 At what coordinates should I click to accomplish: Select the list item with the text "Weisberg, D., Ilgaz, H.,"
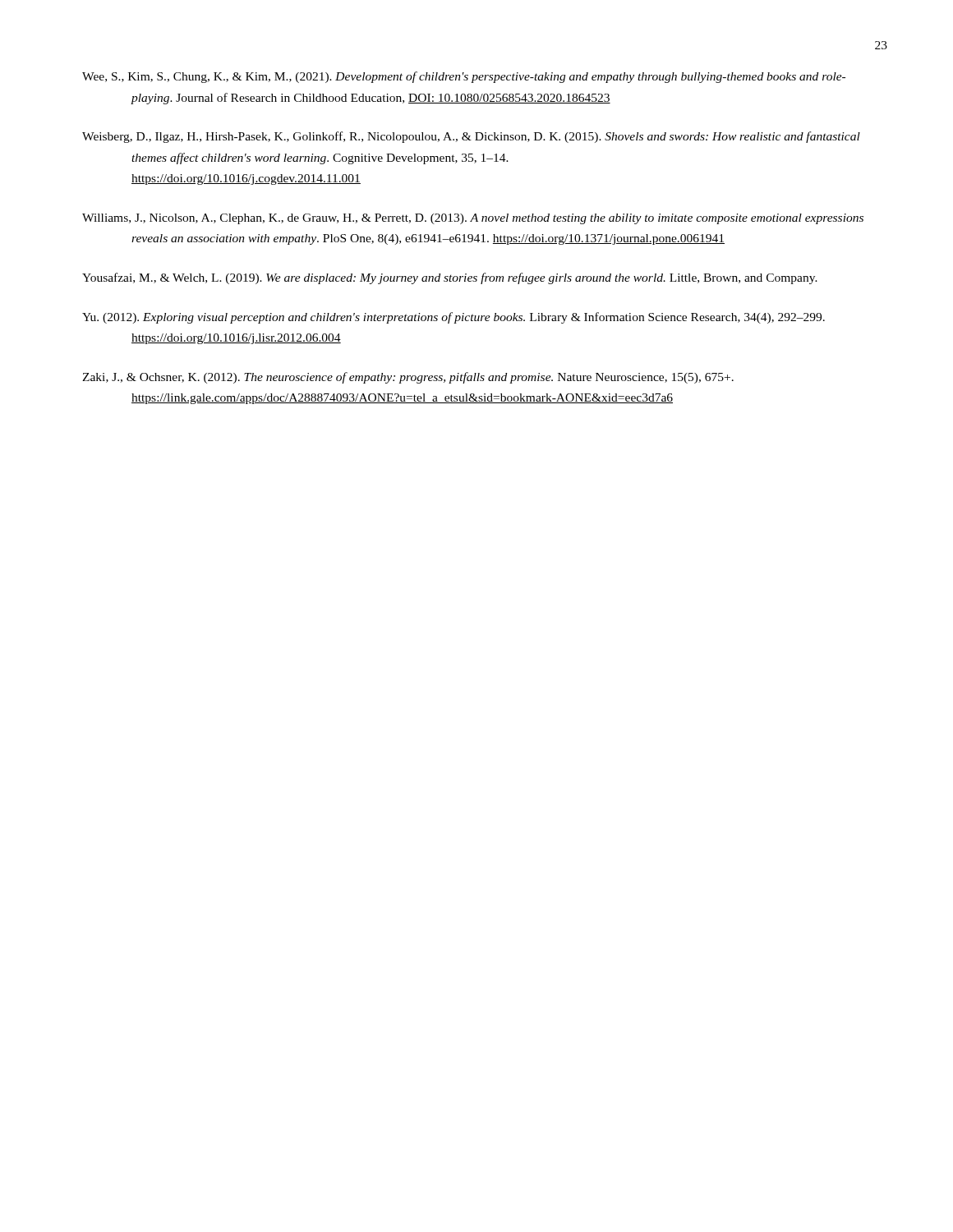[471, 157]
